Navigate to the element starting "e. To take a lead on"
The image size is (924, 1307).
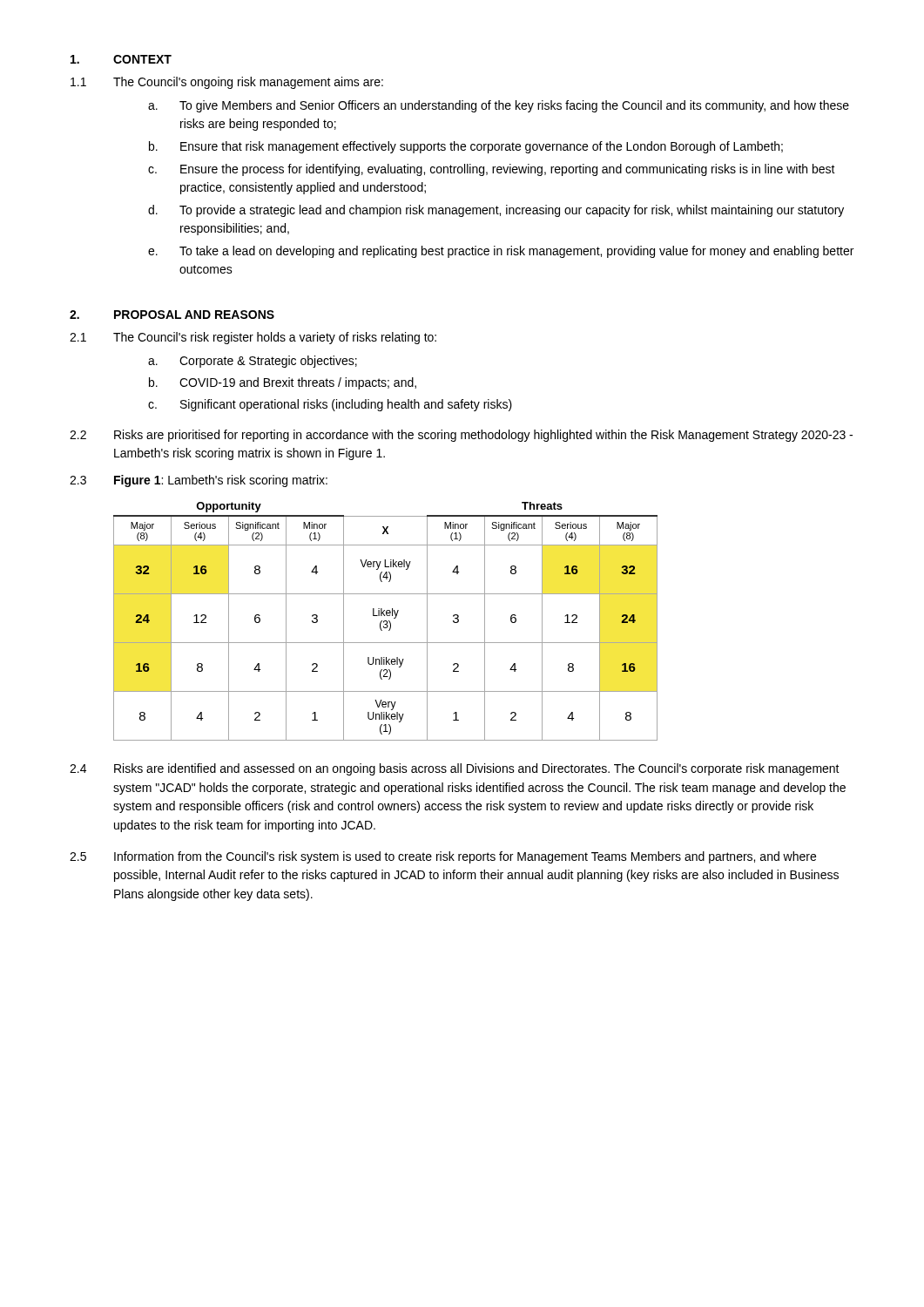coord(501,260)
